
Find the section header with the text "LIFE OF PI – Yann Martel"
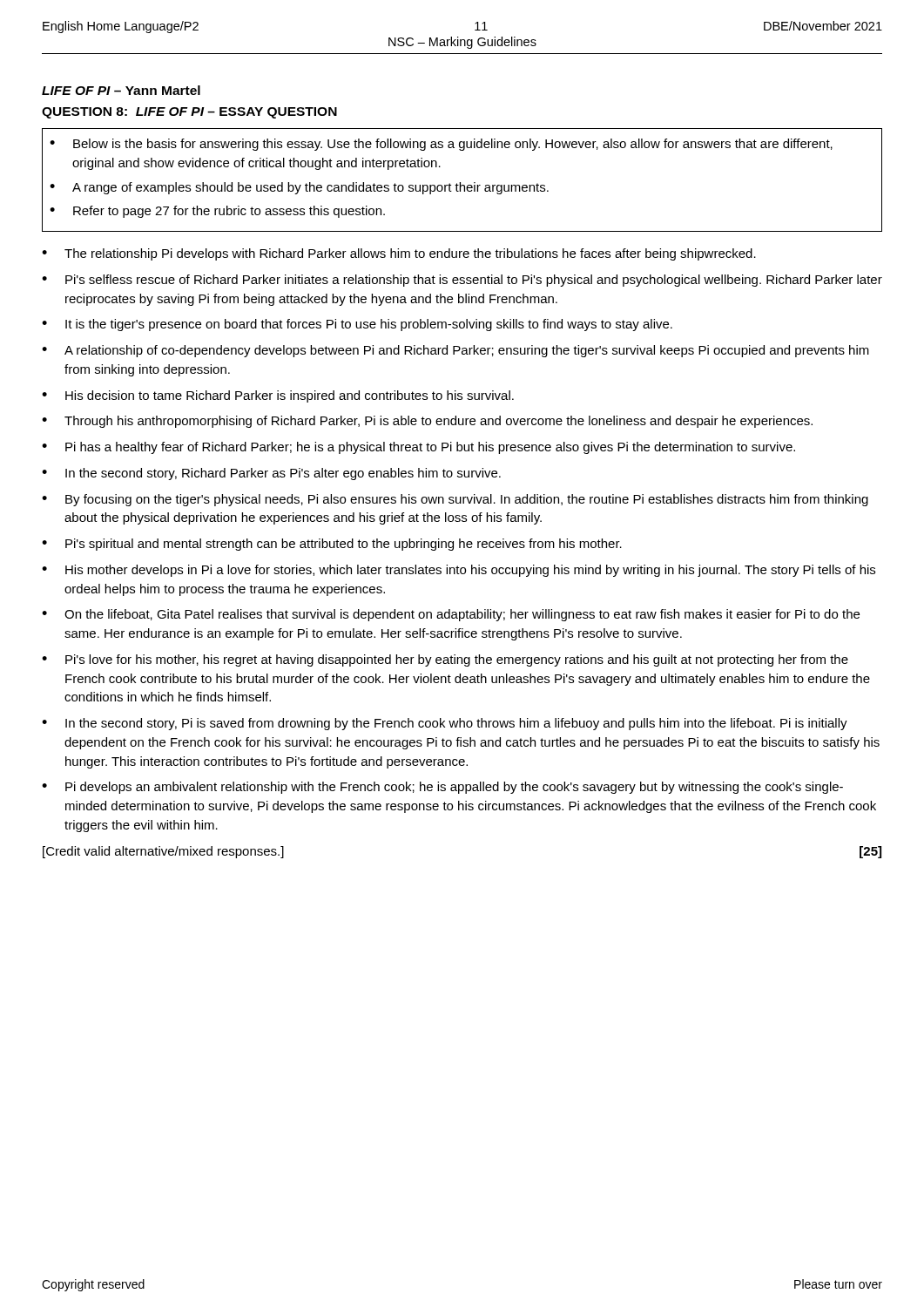(x=121, y=90)
